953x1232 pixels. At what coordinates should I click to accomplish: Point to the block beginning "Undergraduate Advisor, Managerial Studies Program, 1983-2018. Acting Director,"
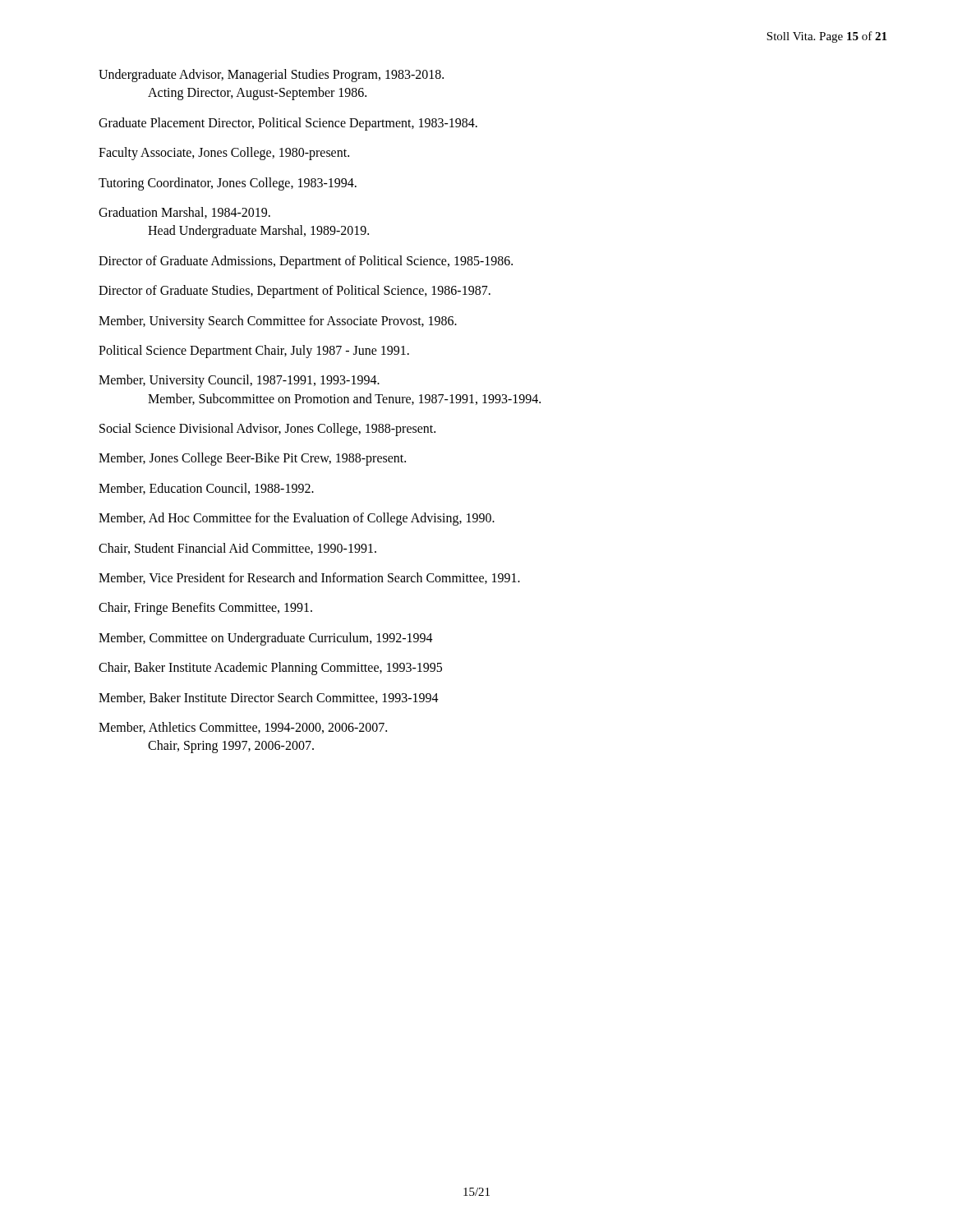tap(271, 76)
